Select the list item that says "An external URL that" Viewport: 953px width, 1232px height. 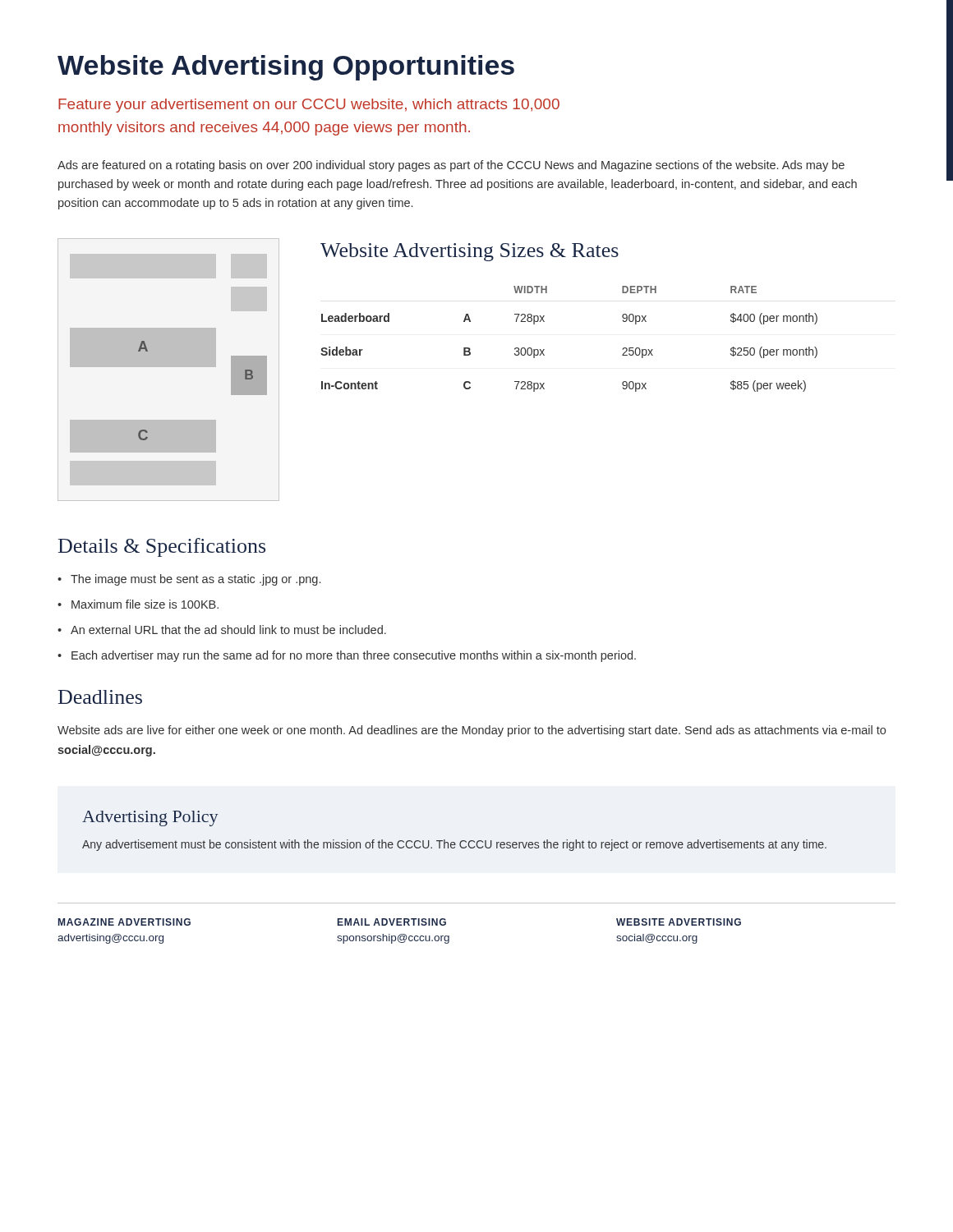click(x=222, y=630)
